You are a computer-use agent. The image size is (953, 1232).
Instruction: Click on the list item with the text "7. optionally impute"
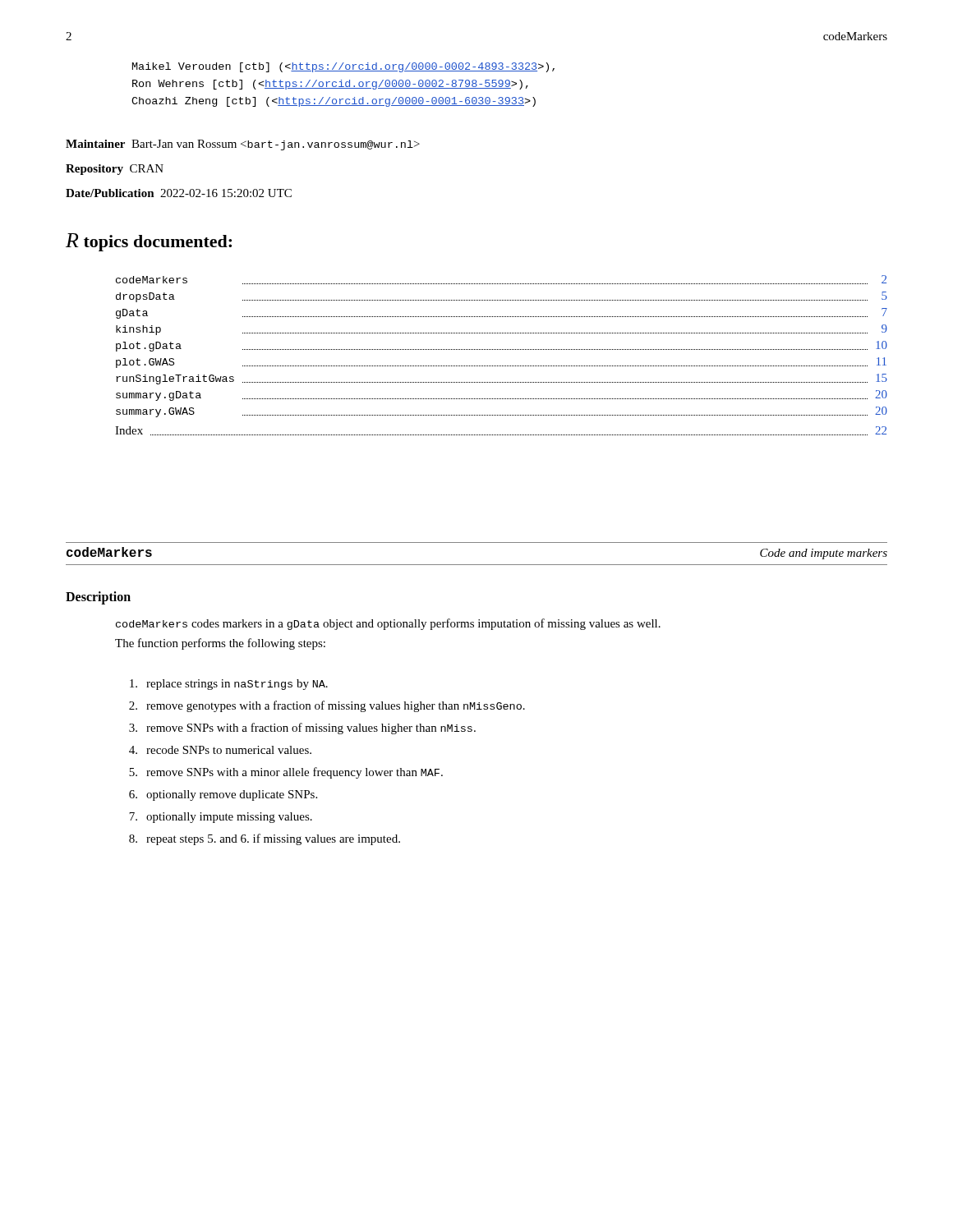[x=214, y=817]
